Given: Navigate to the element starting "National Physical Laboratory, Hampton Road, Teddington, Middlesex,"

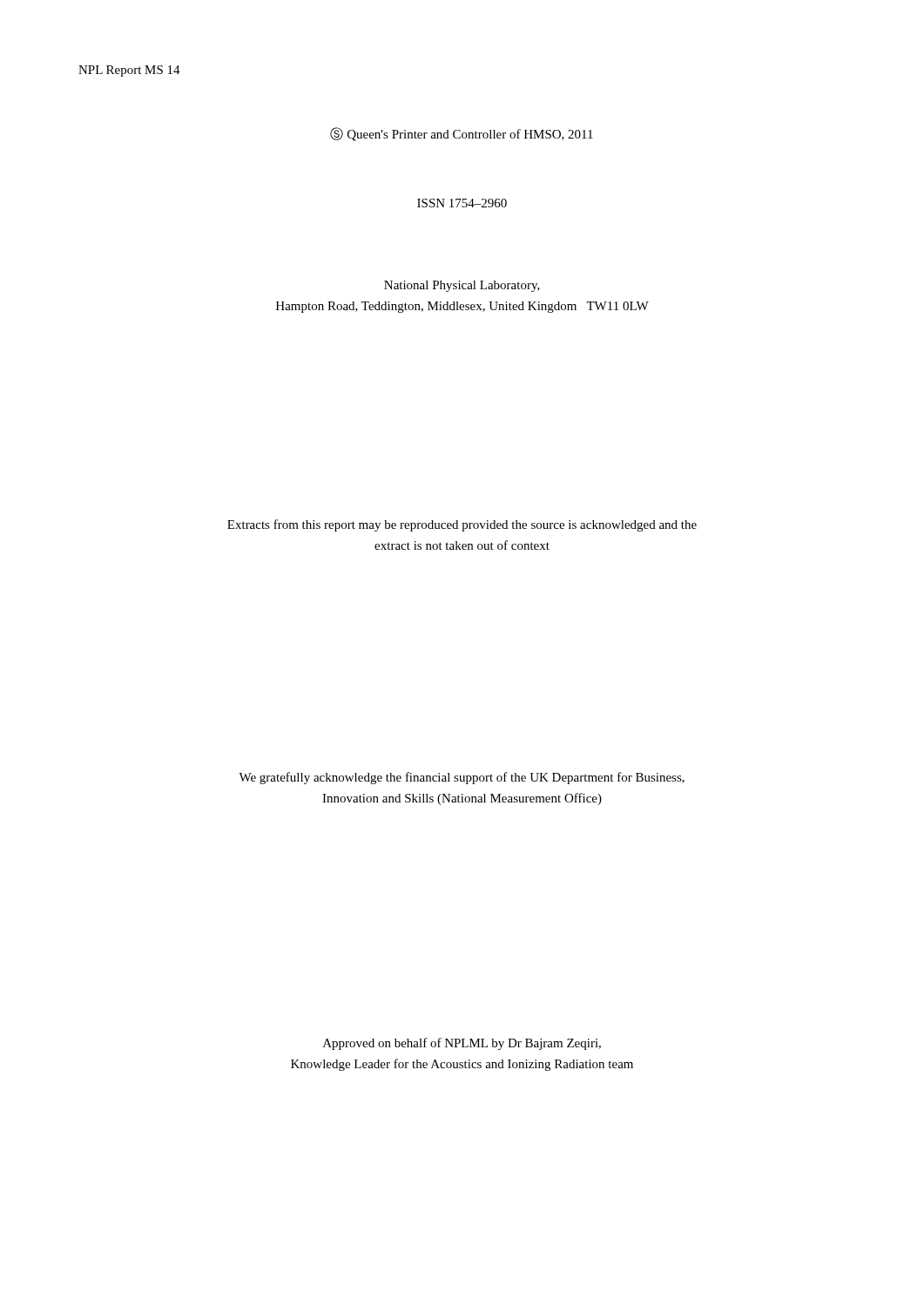Looking at the screenshot, I should [462, 295].
